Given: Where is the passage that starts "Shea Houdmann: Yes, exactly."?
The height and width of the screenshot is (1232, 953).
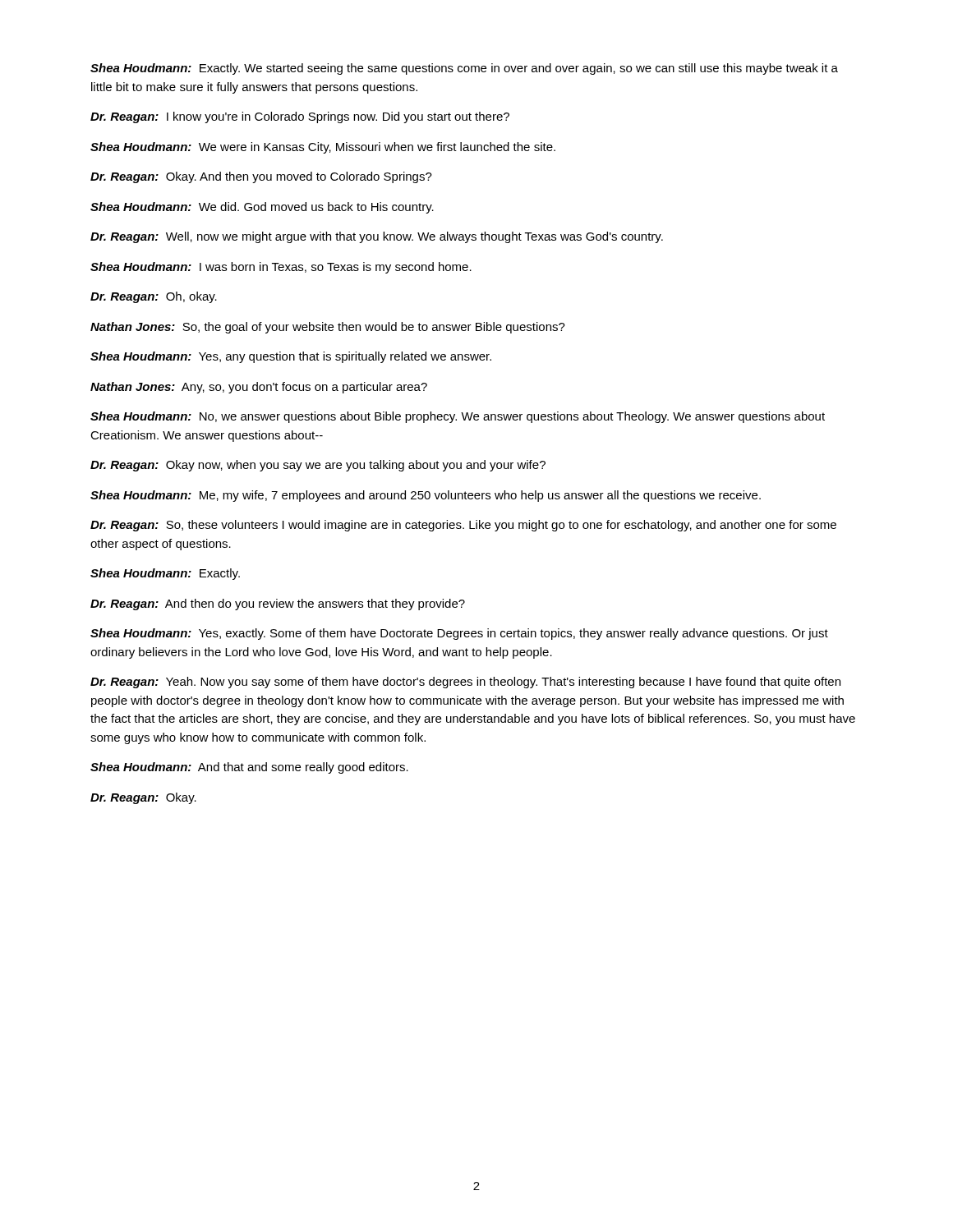Looking at the screenshot, I should tap(459, 642).
